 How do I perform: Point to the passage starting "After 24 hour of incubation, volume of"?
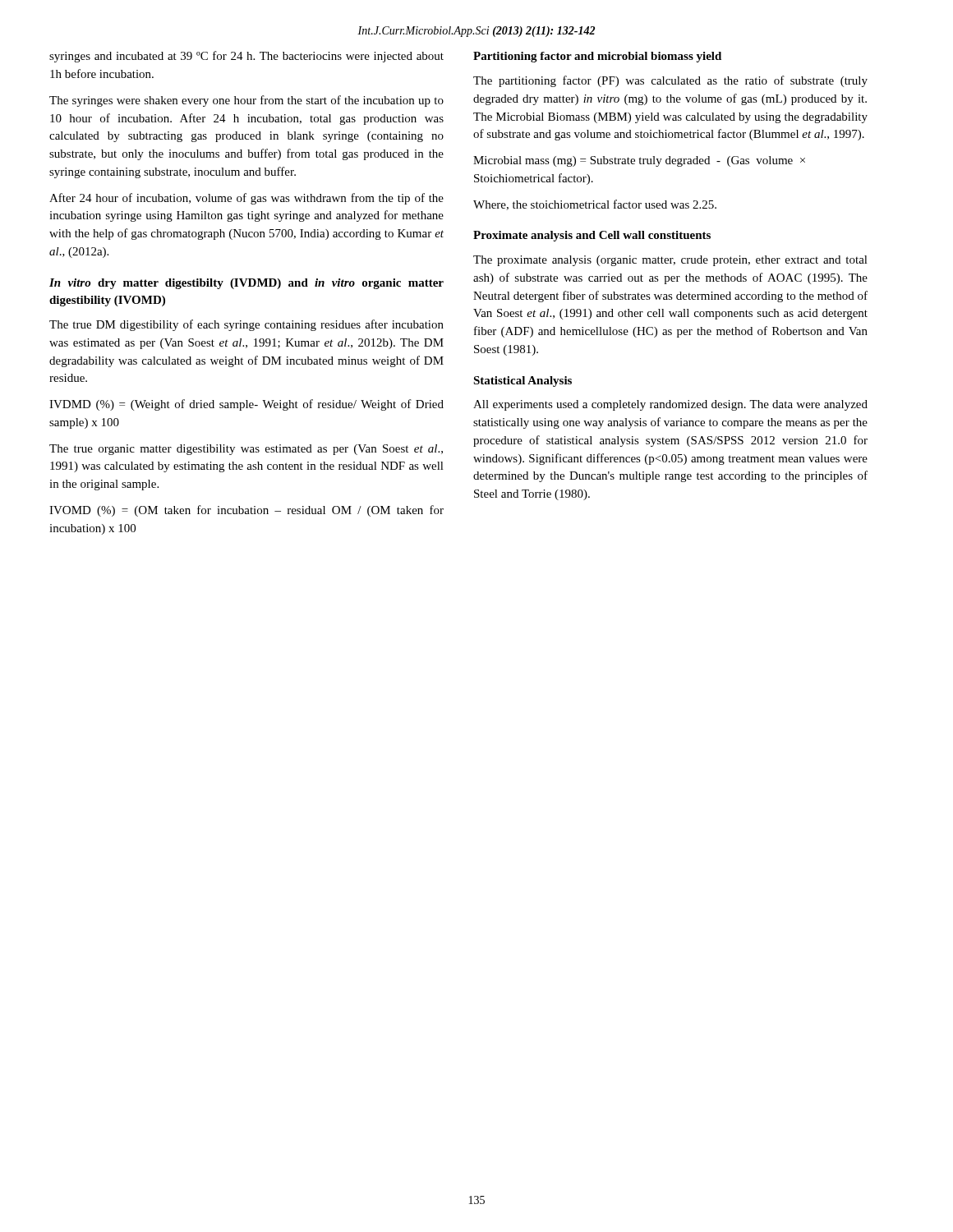click(246, 225)
